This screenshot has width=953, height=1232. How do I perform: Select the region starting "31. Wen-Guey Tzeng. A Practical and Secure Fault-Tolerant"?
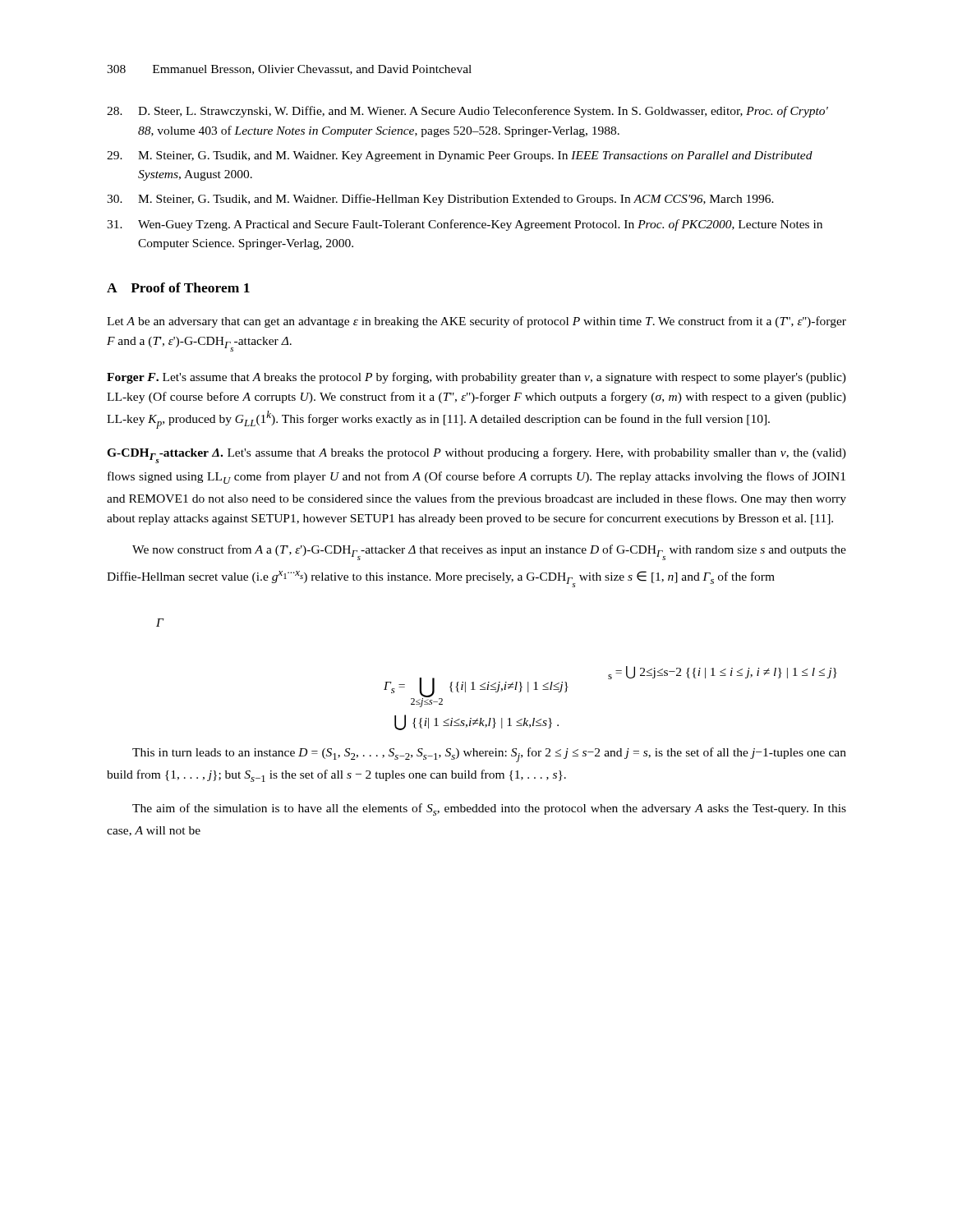pyautogui.click(x=476, y=233)
